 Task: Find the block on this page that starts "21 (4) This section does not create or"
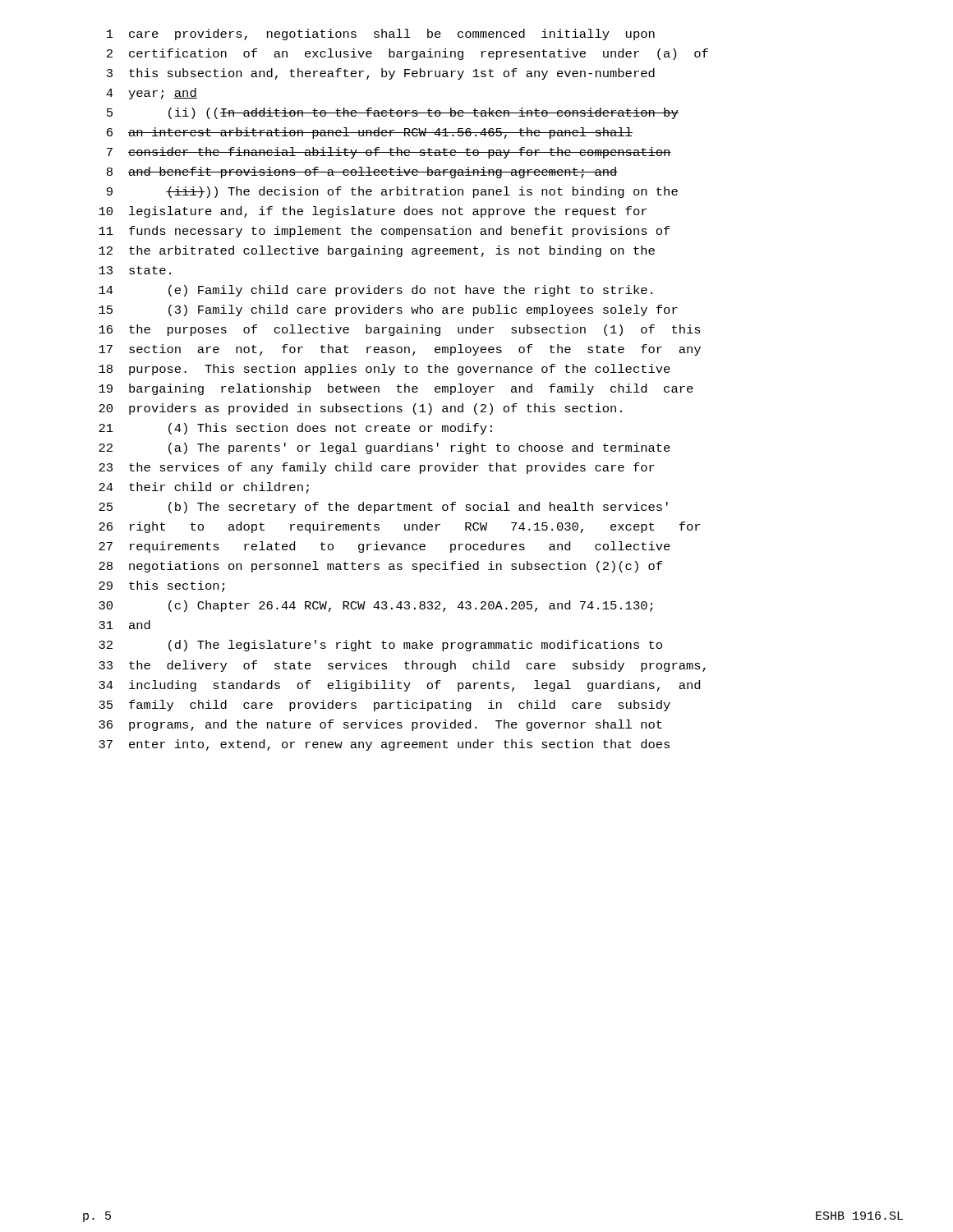click(x=289, y=429)
